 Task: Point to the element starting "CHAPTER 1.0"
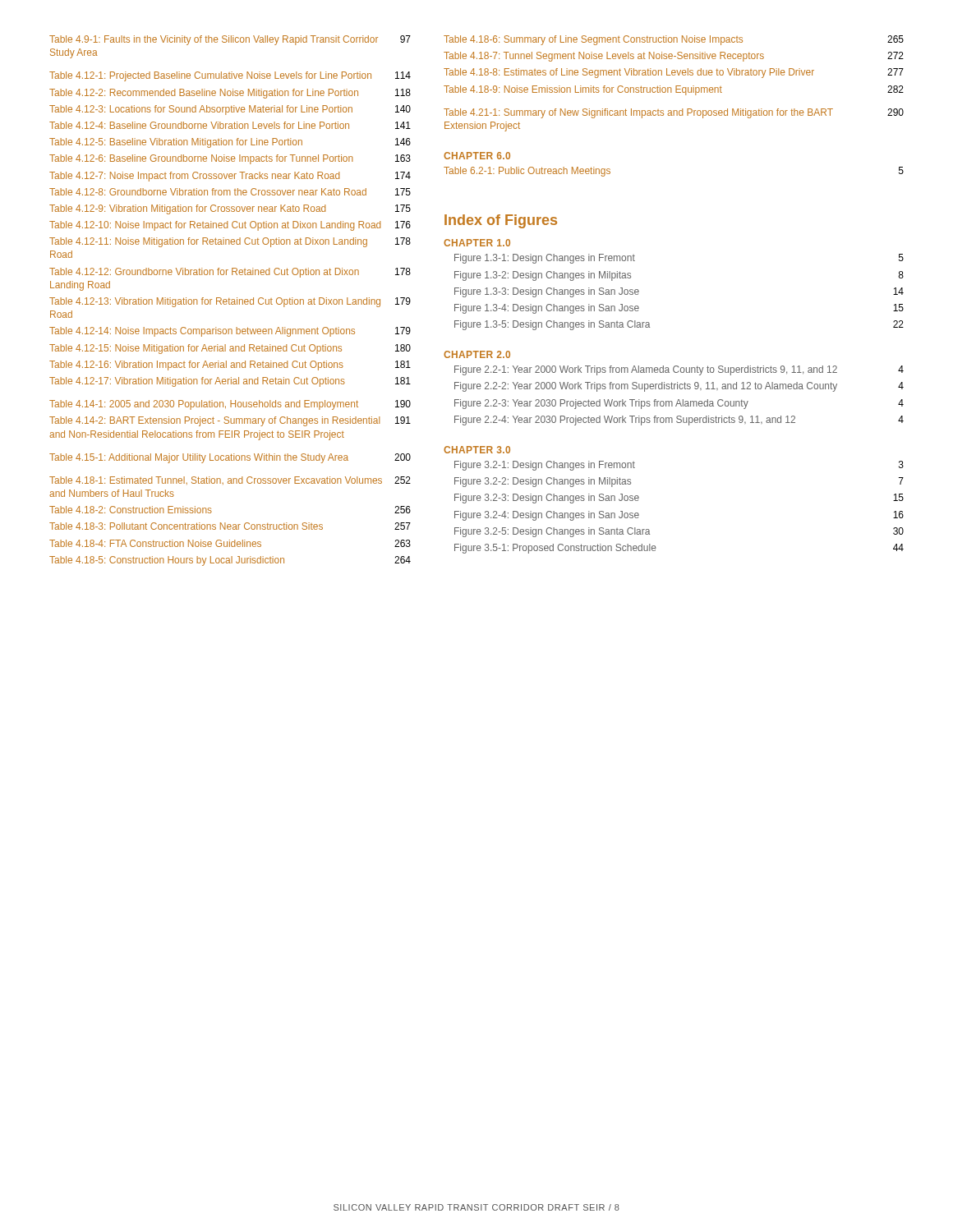click(477, 243)
